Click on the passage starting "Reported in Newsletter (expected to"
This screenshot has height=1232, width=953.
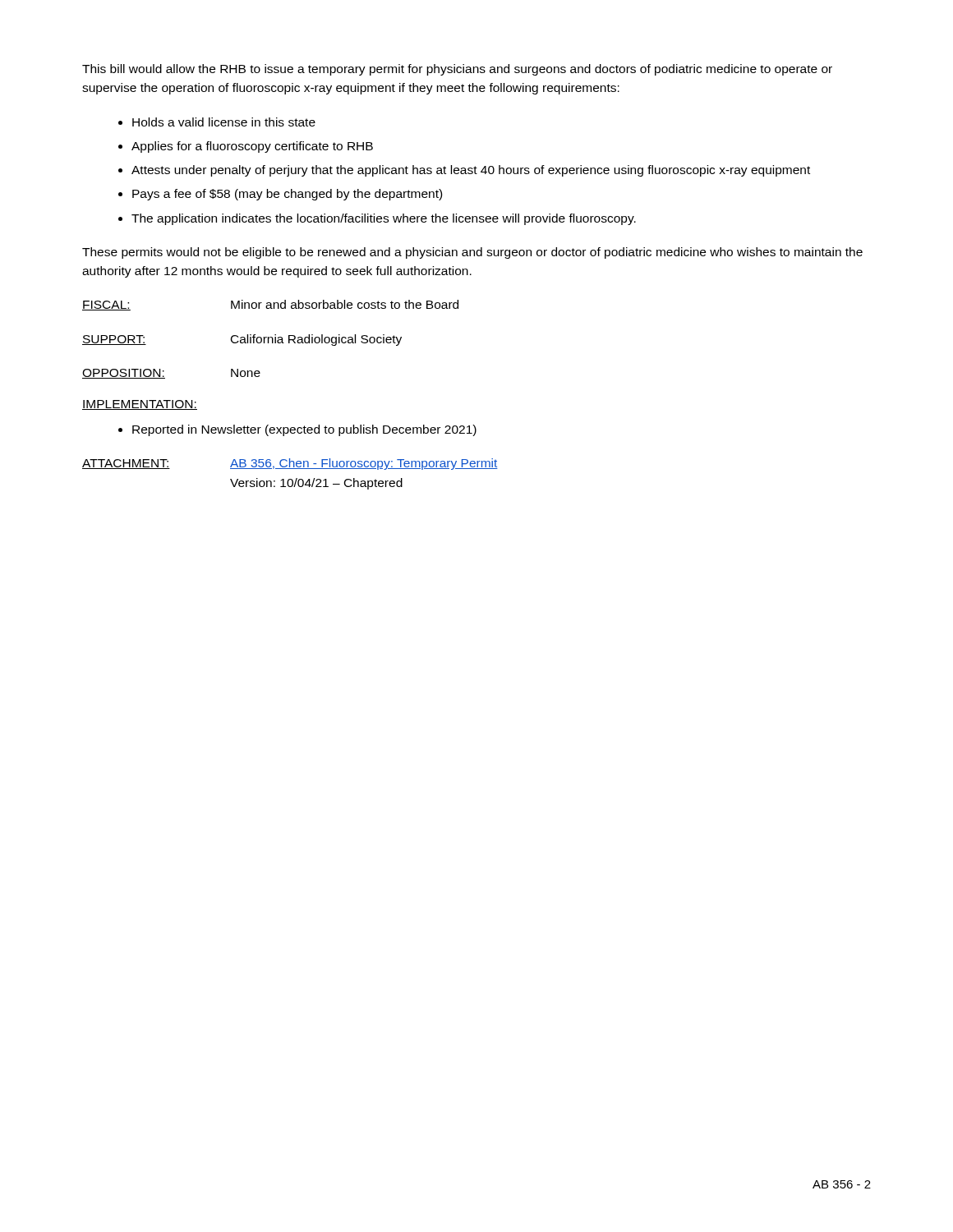tap(304, 429)
